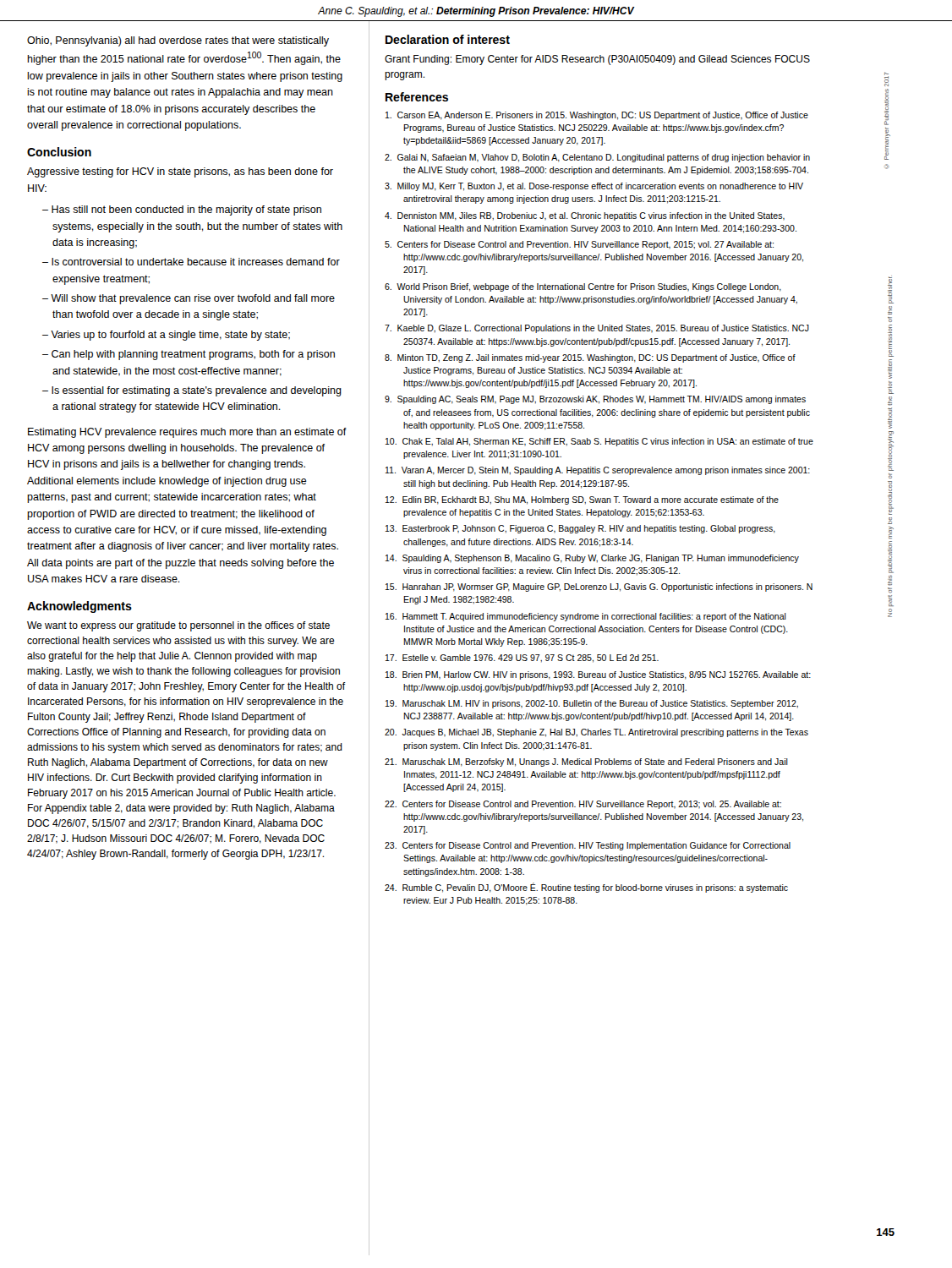The image size is (952, 1268).
Task: Point to the block beginning "12. Edlin BR, Eckhardt BJ, Shu"
Action: tap(582, 506)
